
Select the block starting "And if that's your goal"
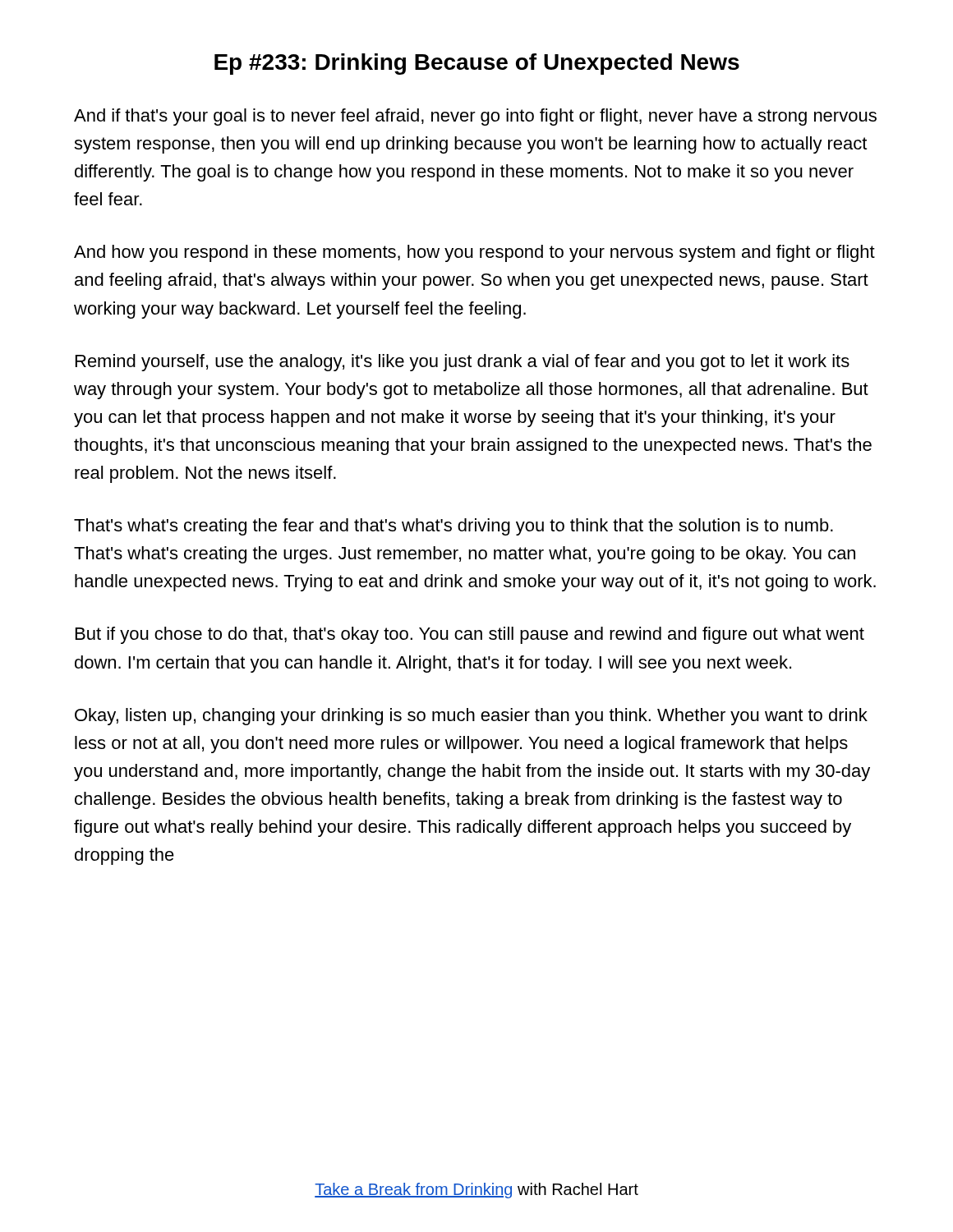(476, 157)
